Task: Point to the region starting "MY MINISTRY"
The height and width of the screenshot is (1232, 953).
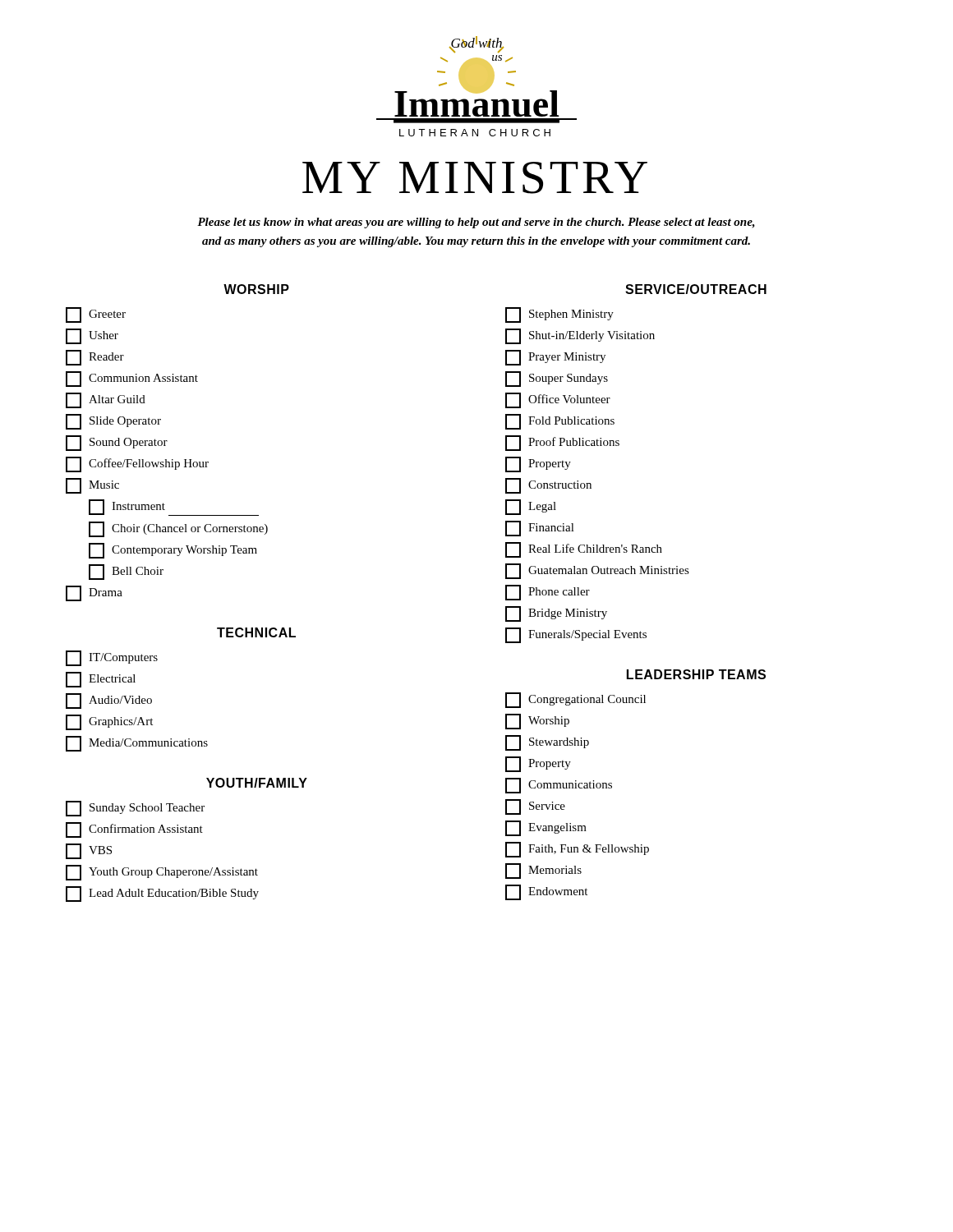Action: tap(476, 177)
